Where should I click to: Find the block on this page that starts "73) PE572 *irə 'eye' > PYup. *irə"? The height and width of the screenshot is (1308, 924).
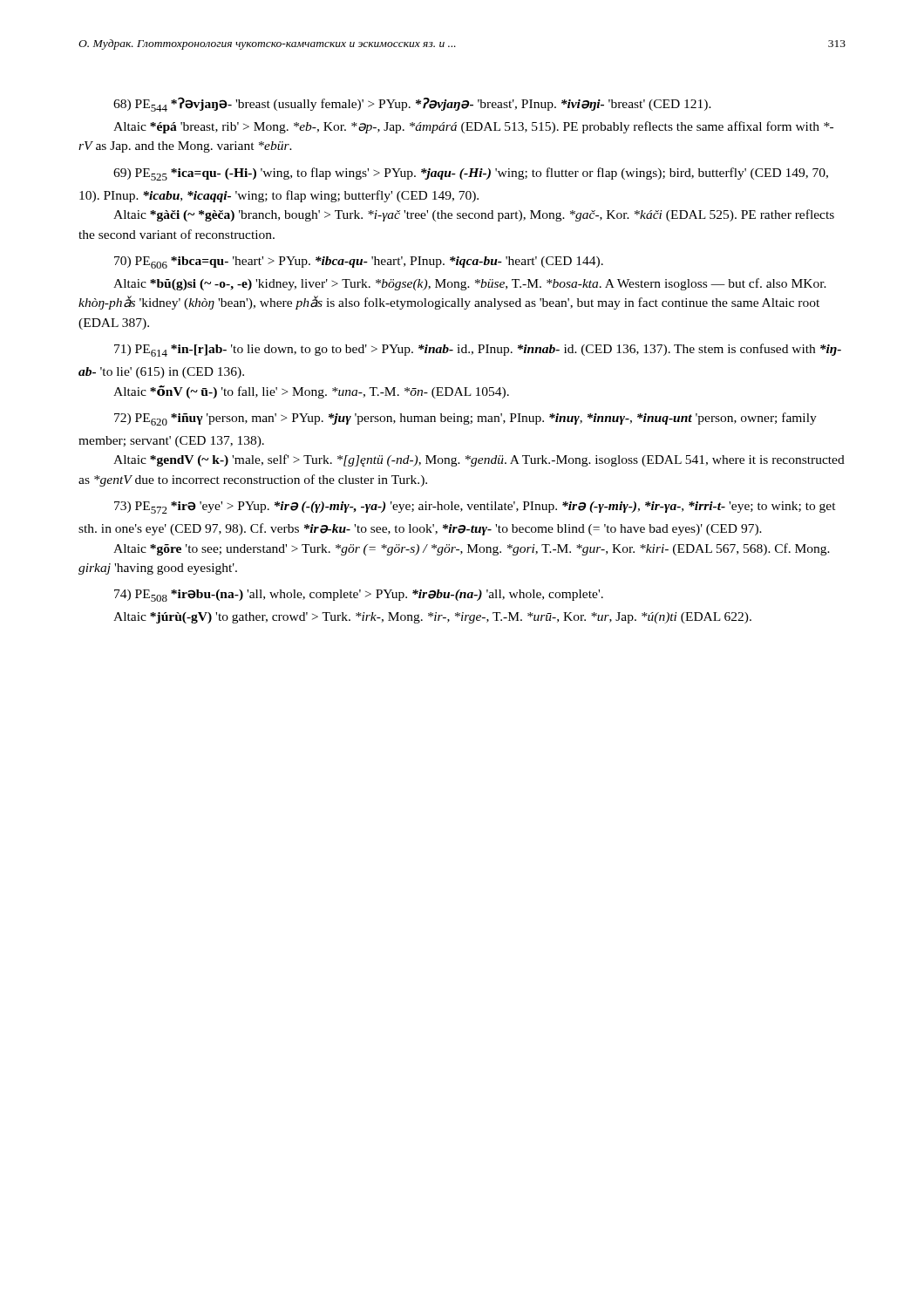click(x=462, y=537)
